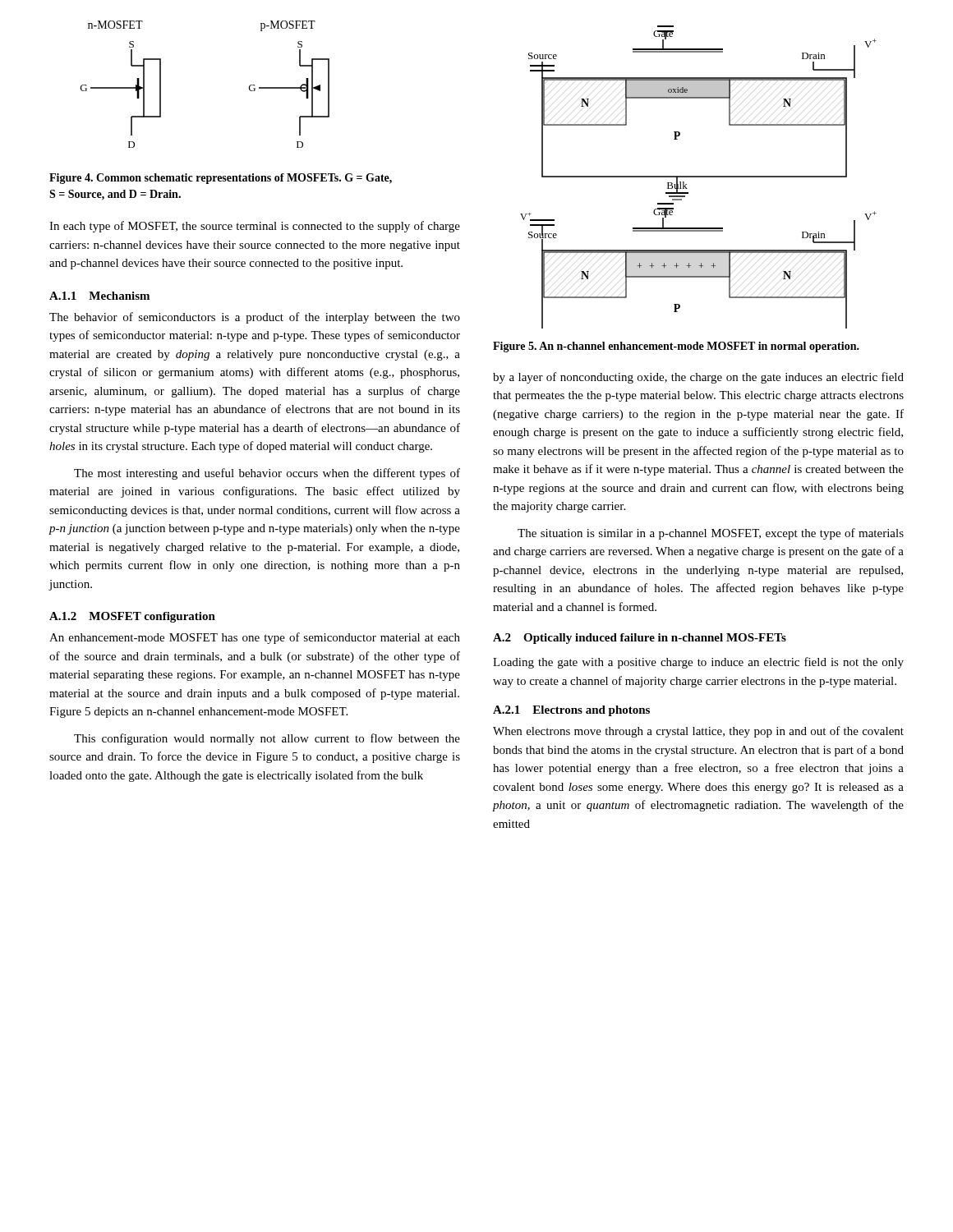Viewport: 953px width, 1232px height.
Task: Locate the region starting "A.1.2 MOSFET configuration"
Action: [132, 616]
